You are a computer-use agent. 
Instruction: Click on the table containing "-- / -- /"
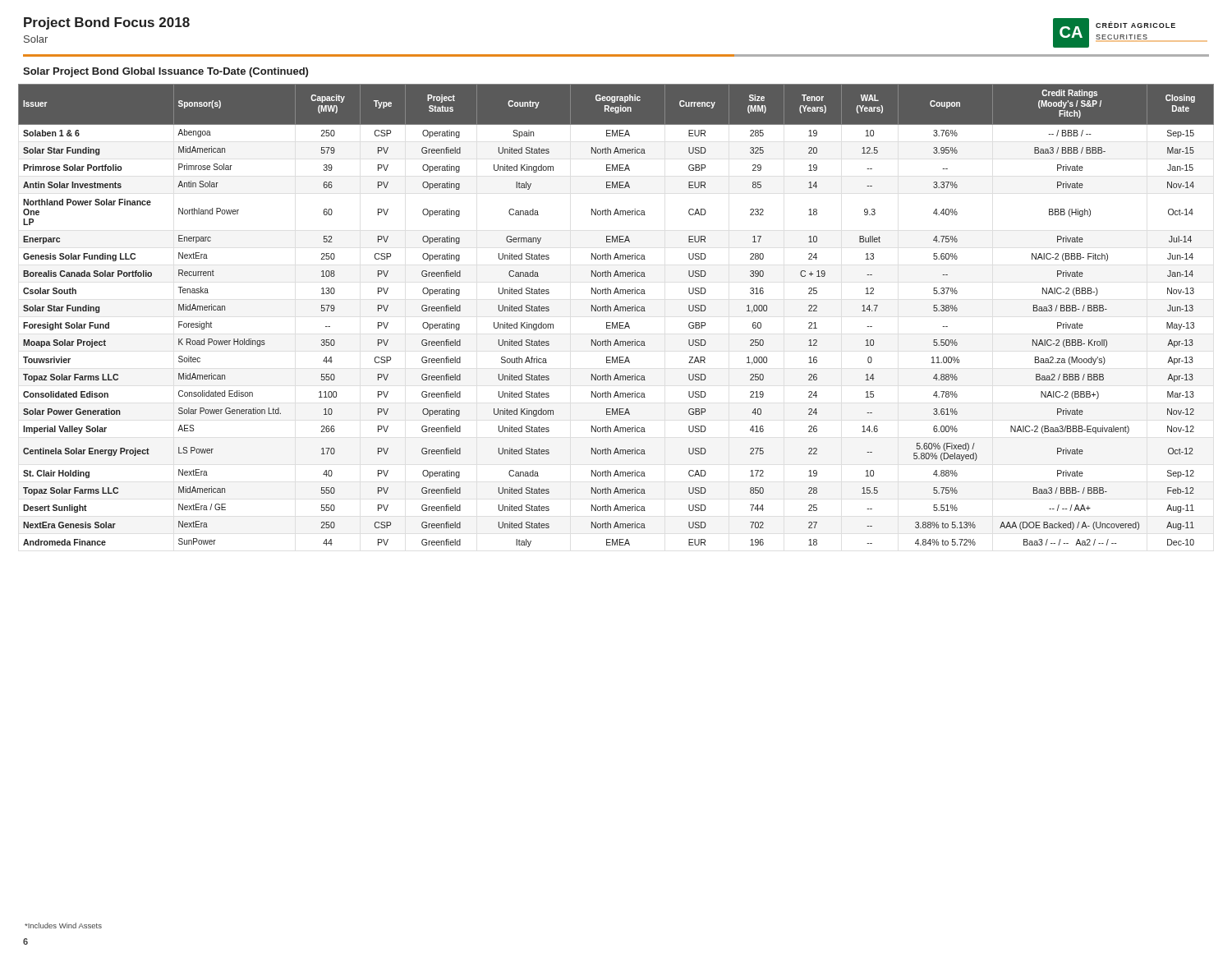click(x=616, y=317)
